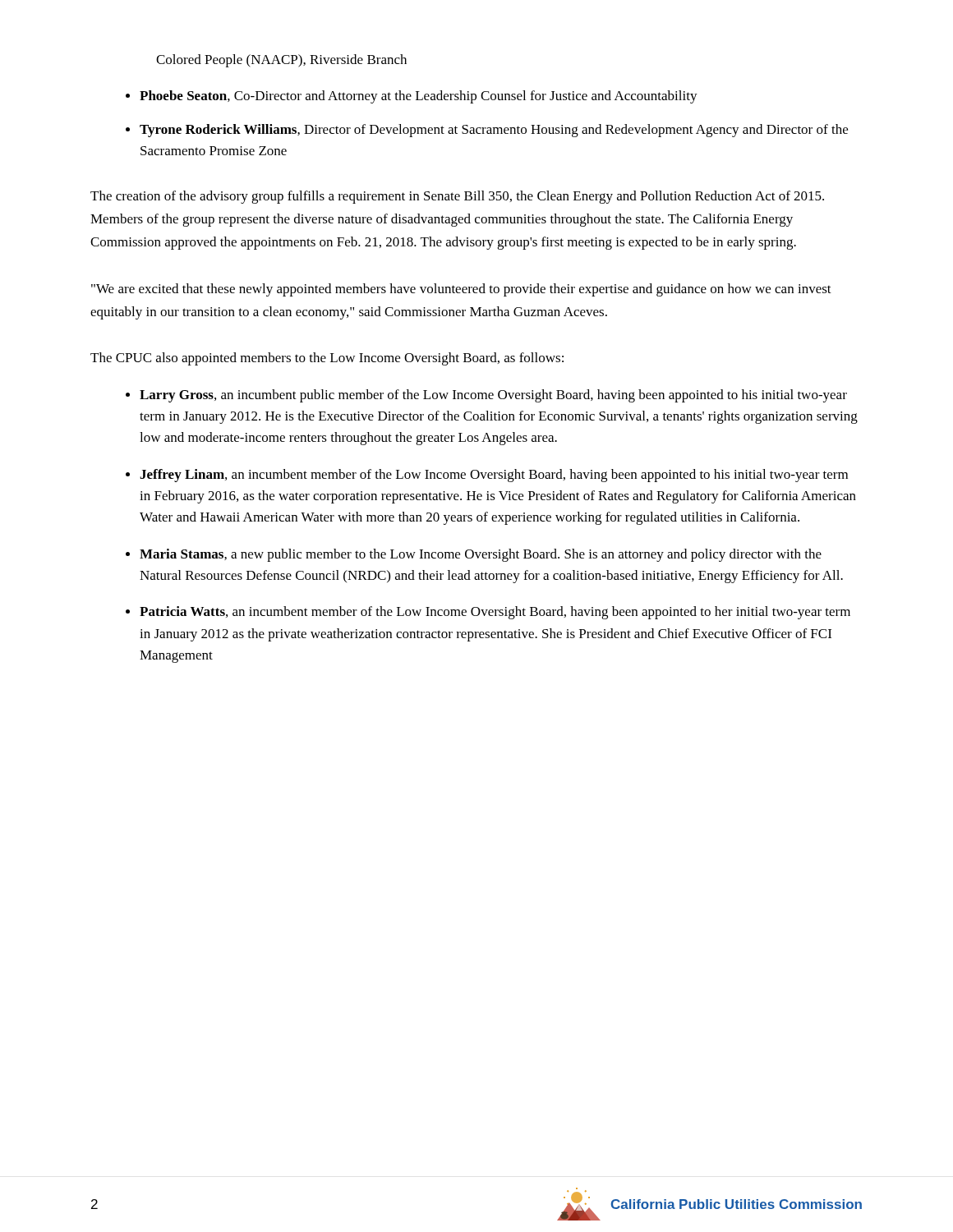Select the list item that says "Jeffrey Linam, an incumbent member of the"

coord(498,496)
